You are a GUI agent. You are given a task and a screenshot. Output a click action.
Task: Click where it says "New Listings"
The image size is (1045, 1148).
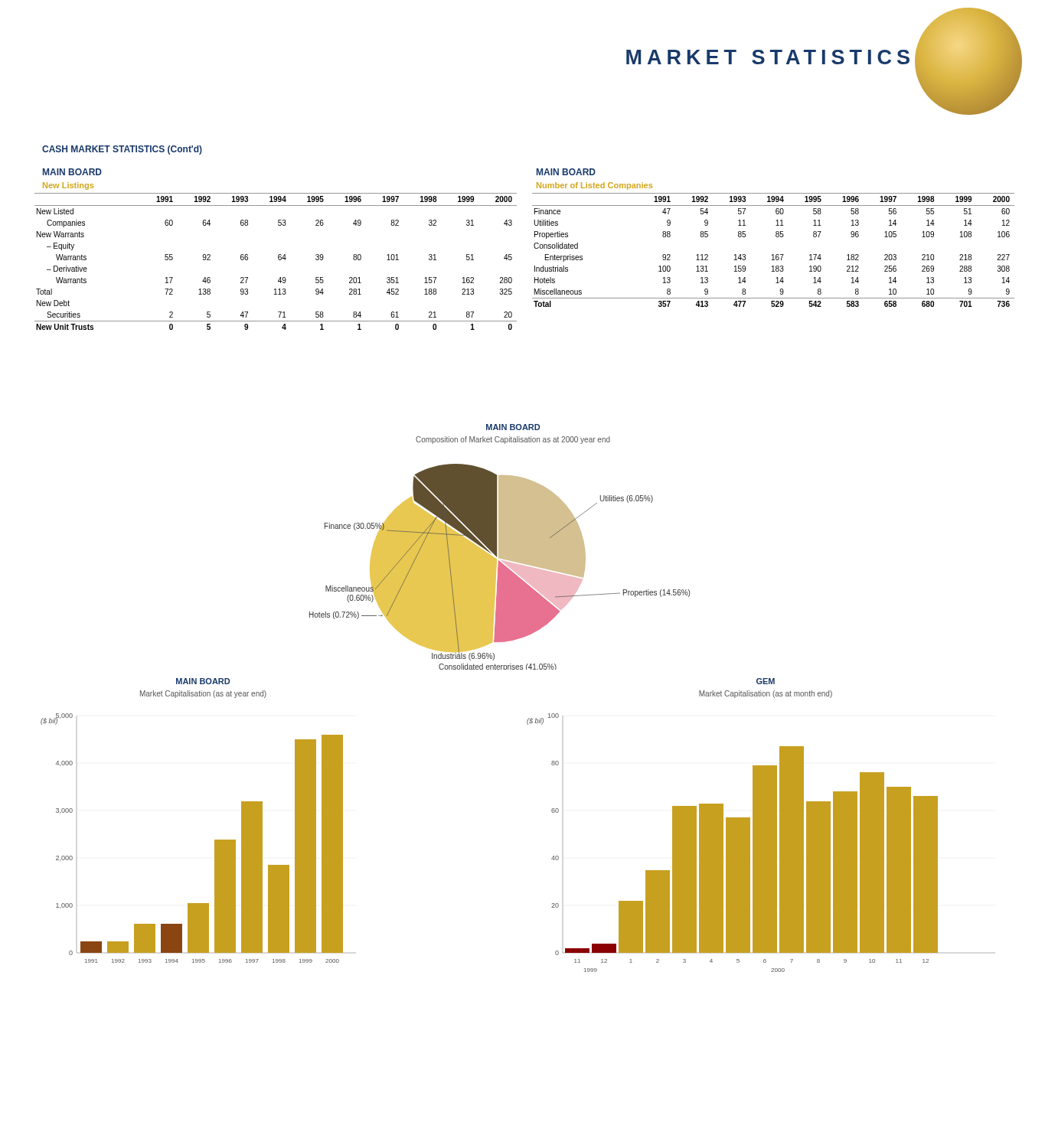[68, 185]
